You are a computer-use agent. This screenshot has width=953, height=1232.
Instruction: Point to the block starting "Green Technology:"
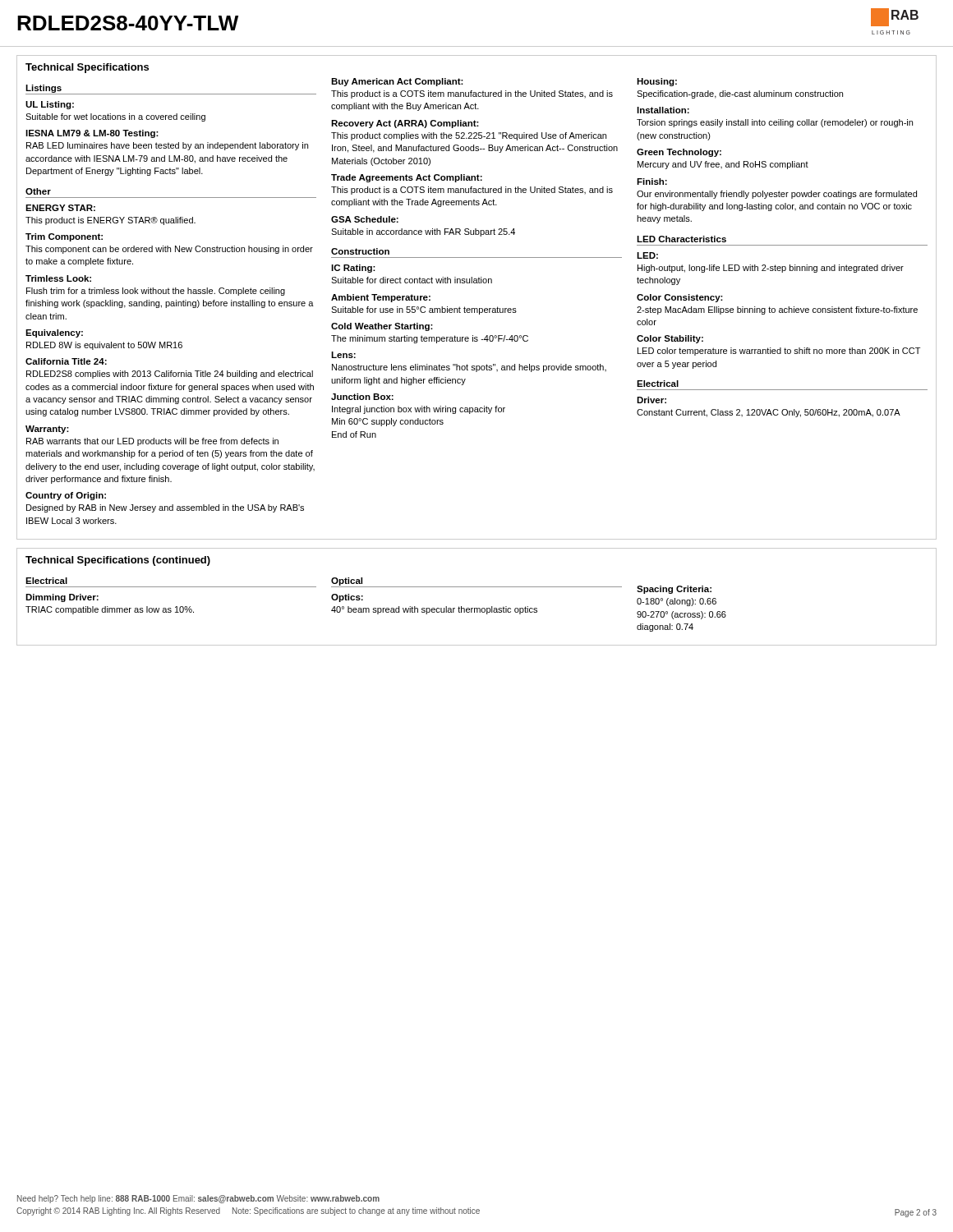click(679, 152)
